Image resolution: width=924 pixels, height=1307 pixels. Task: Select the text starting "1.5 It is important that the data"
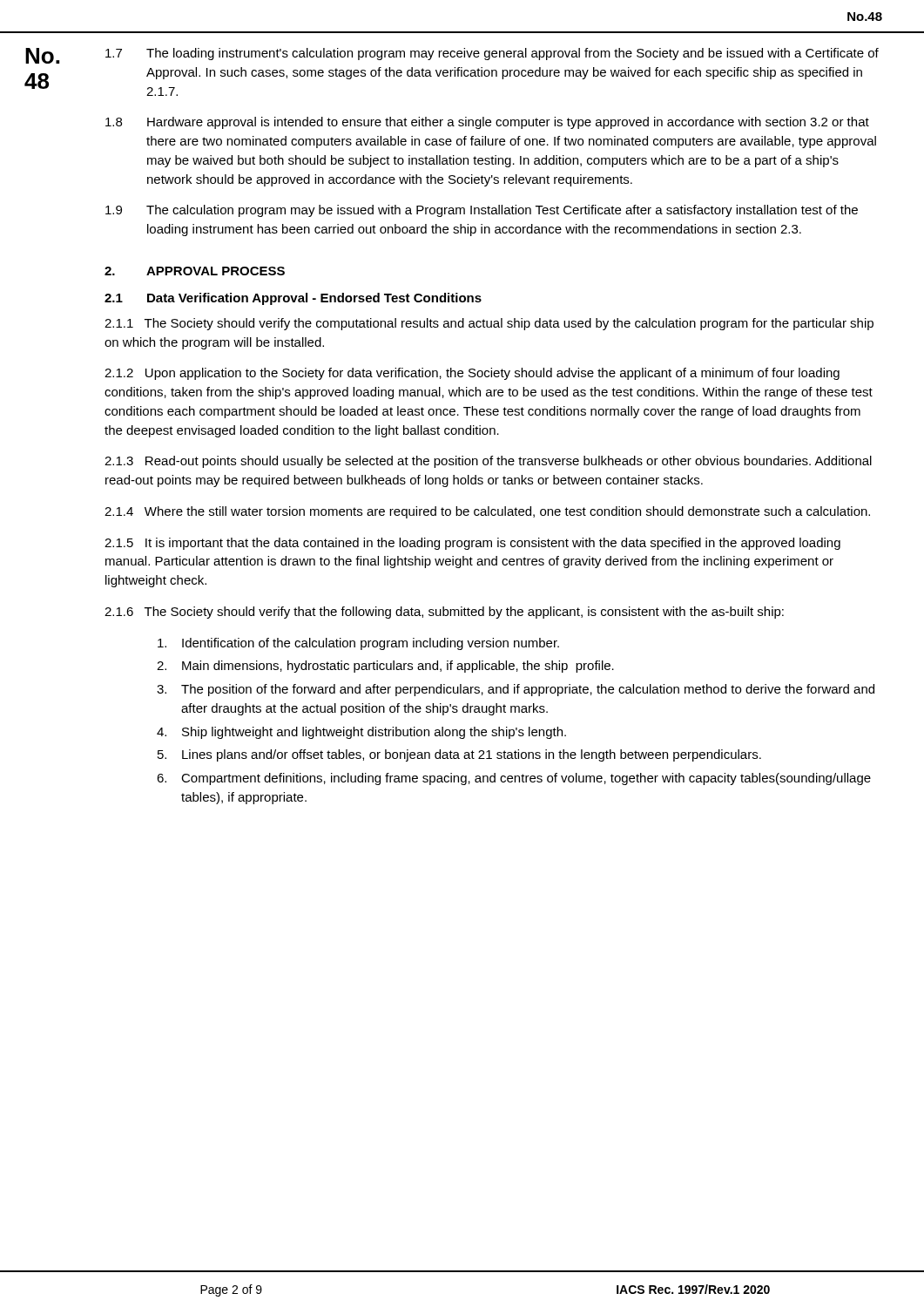point(473,561)
